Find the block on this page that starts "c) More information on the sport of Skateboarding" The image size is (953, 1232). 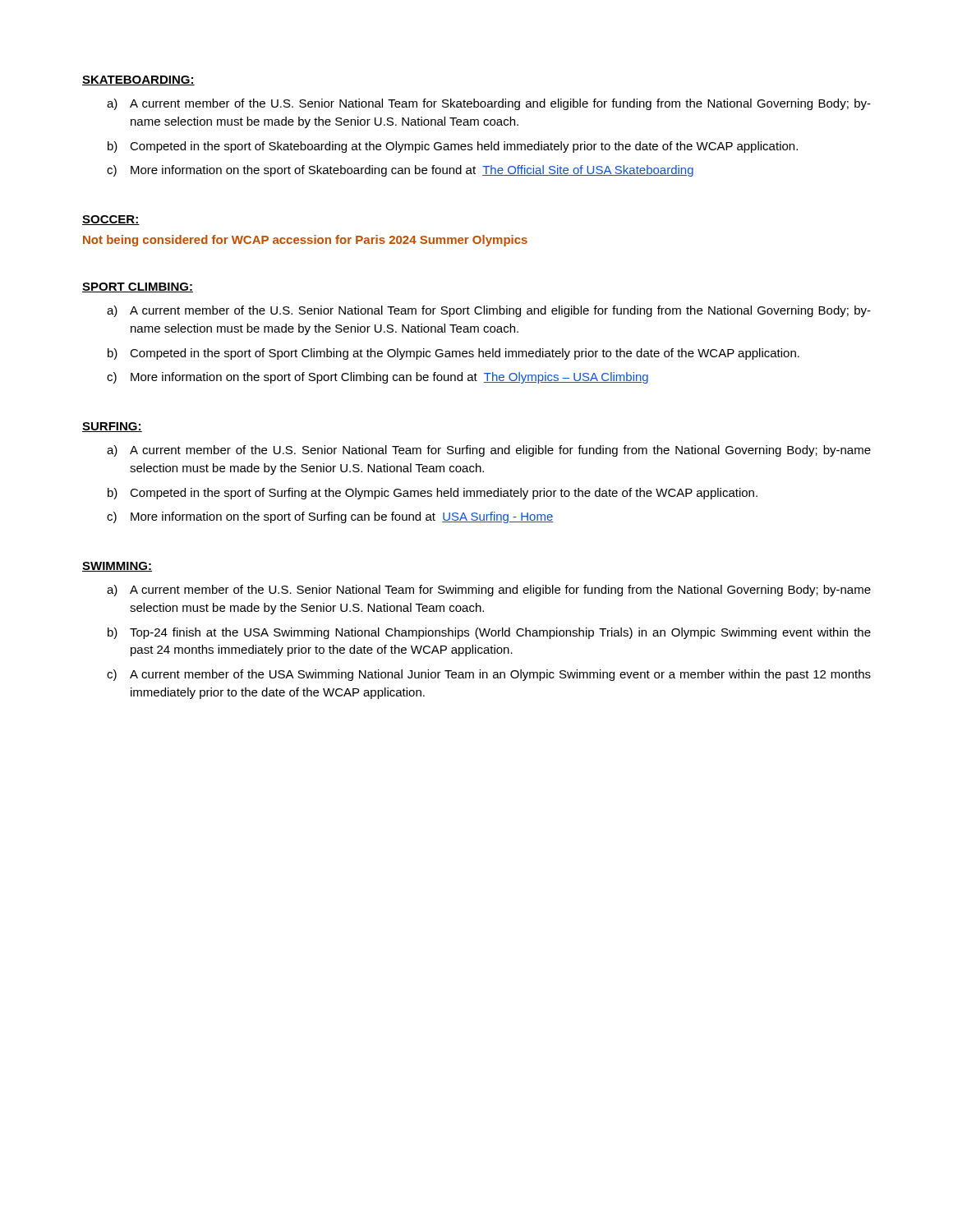click(489, 170)
